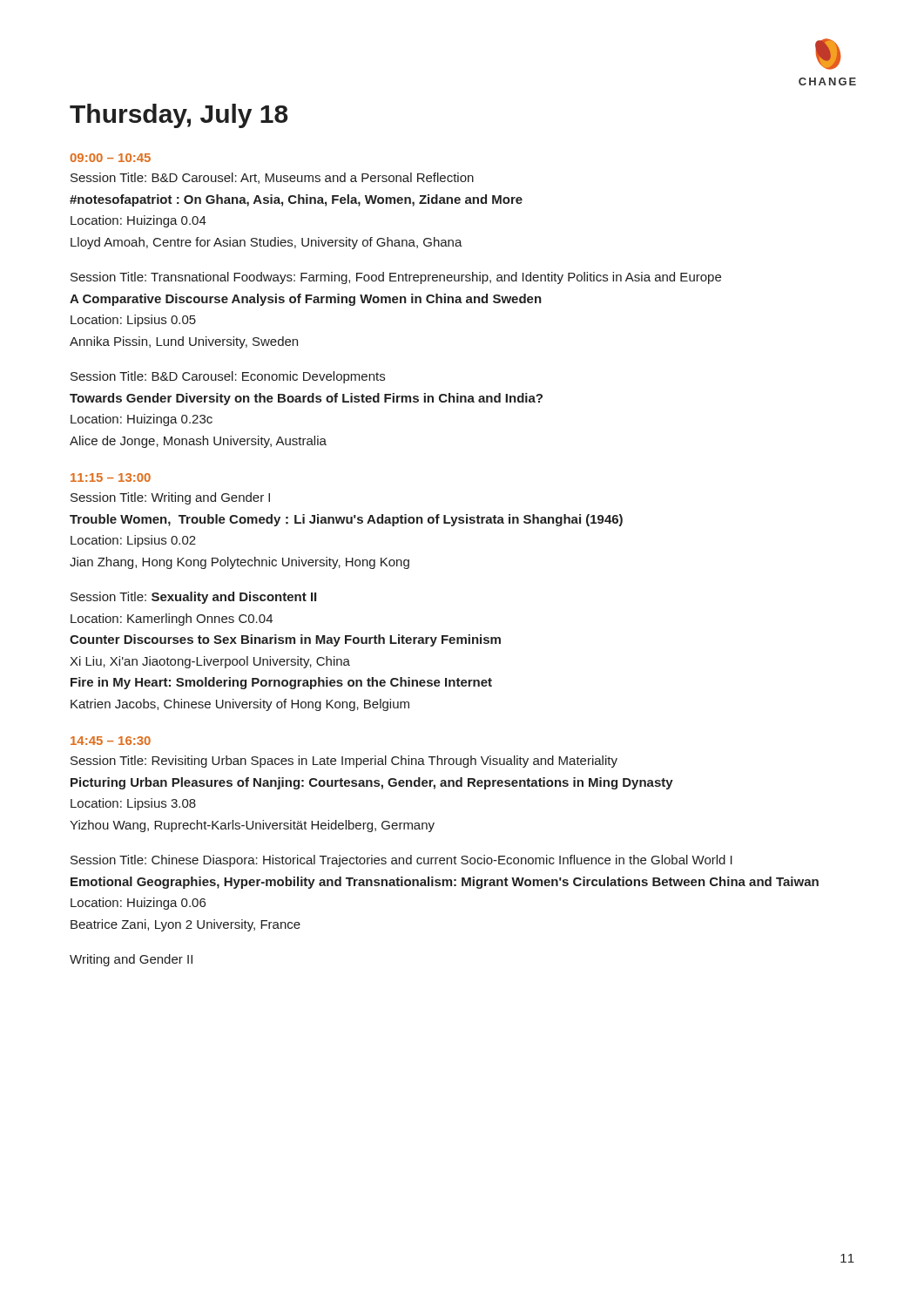Find "14:45 – 16:30" on this page
The height and width of the screenshot is (1307, 924).
pos(110,740)
